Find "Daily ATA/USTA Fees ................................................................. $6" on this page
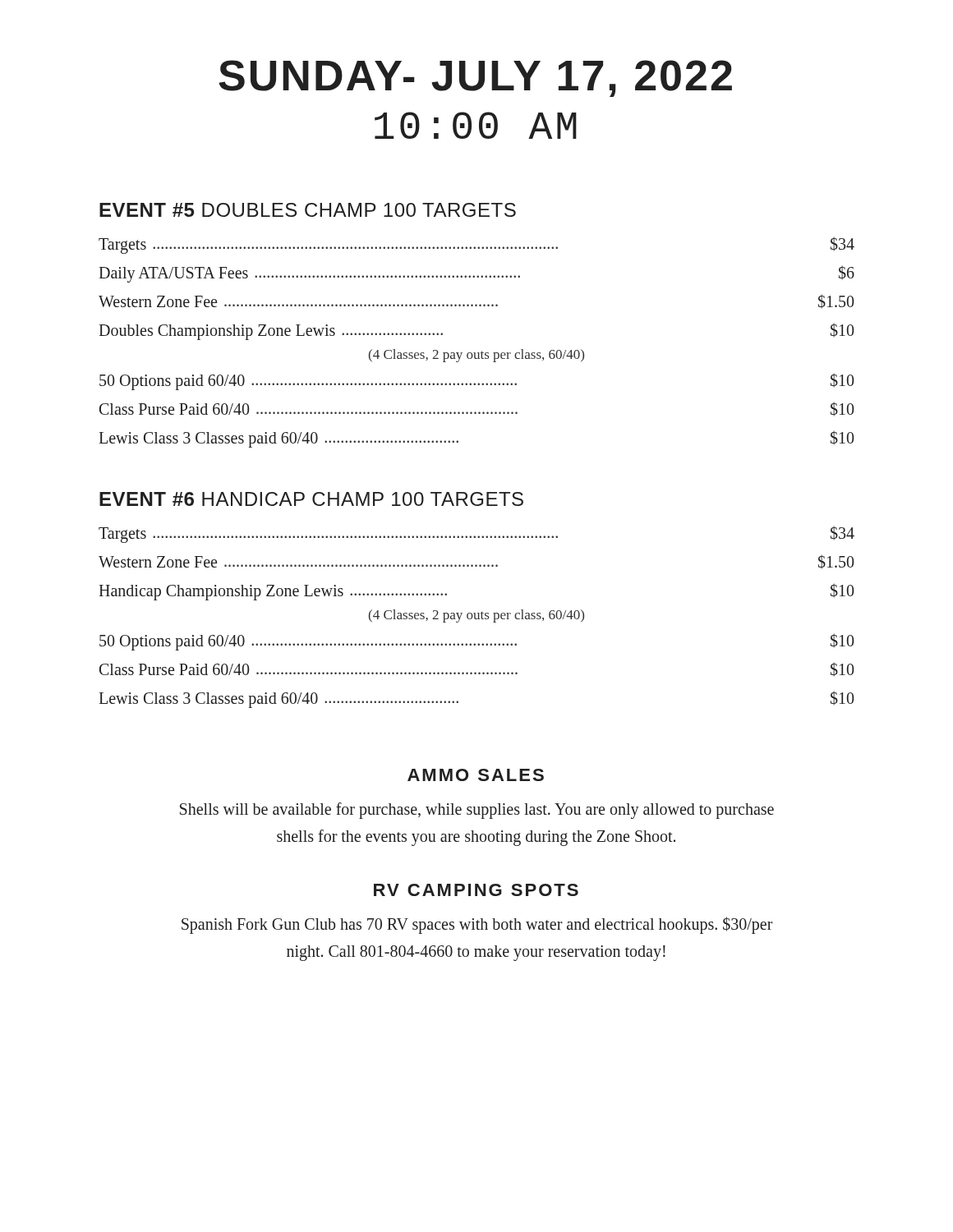Screen dimensions: 1232x953 pyautogui.click(x=476, y=273)
